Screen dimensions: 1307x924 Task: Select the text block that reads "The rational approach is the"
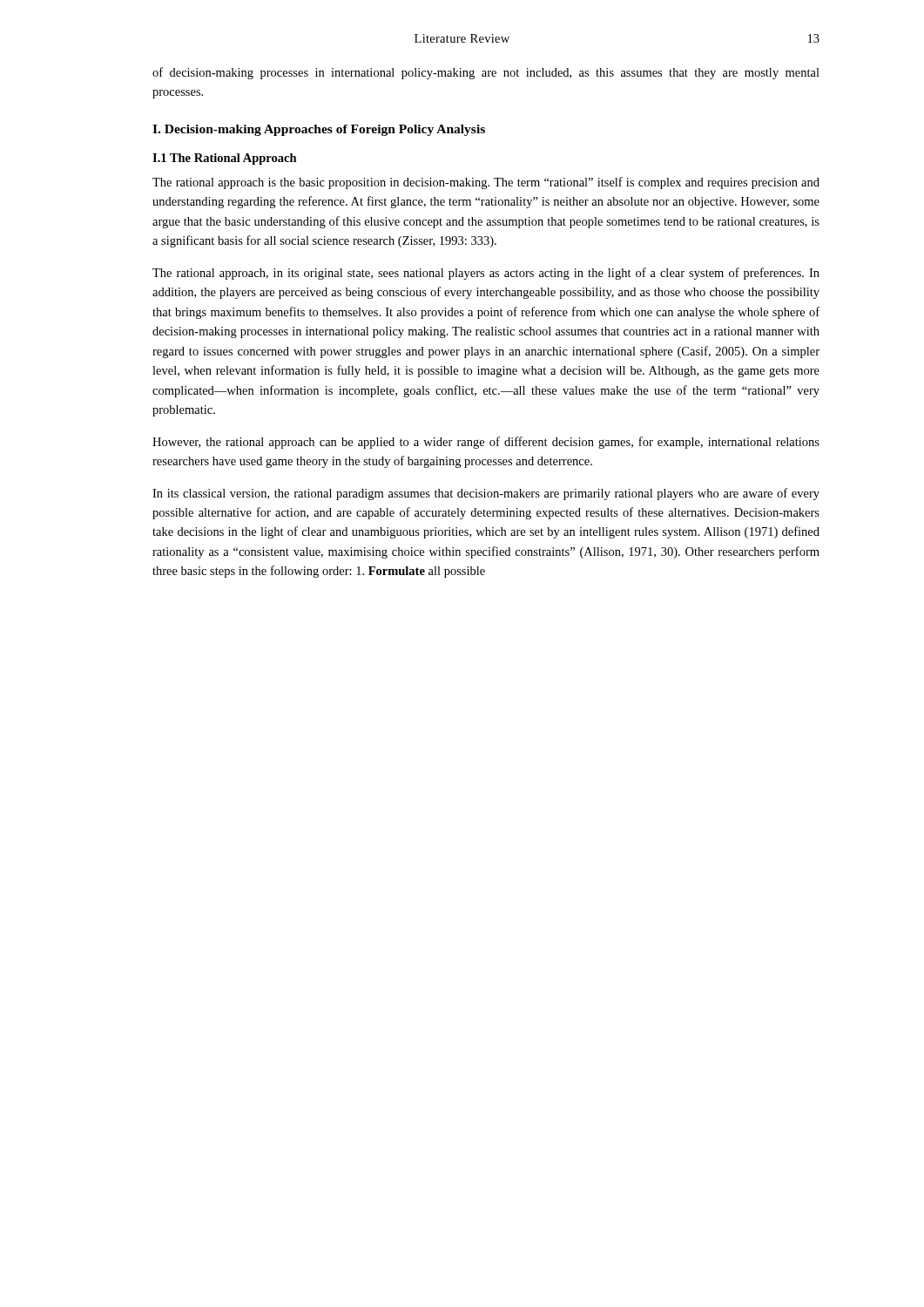486,211
